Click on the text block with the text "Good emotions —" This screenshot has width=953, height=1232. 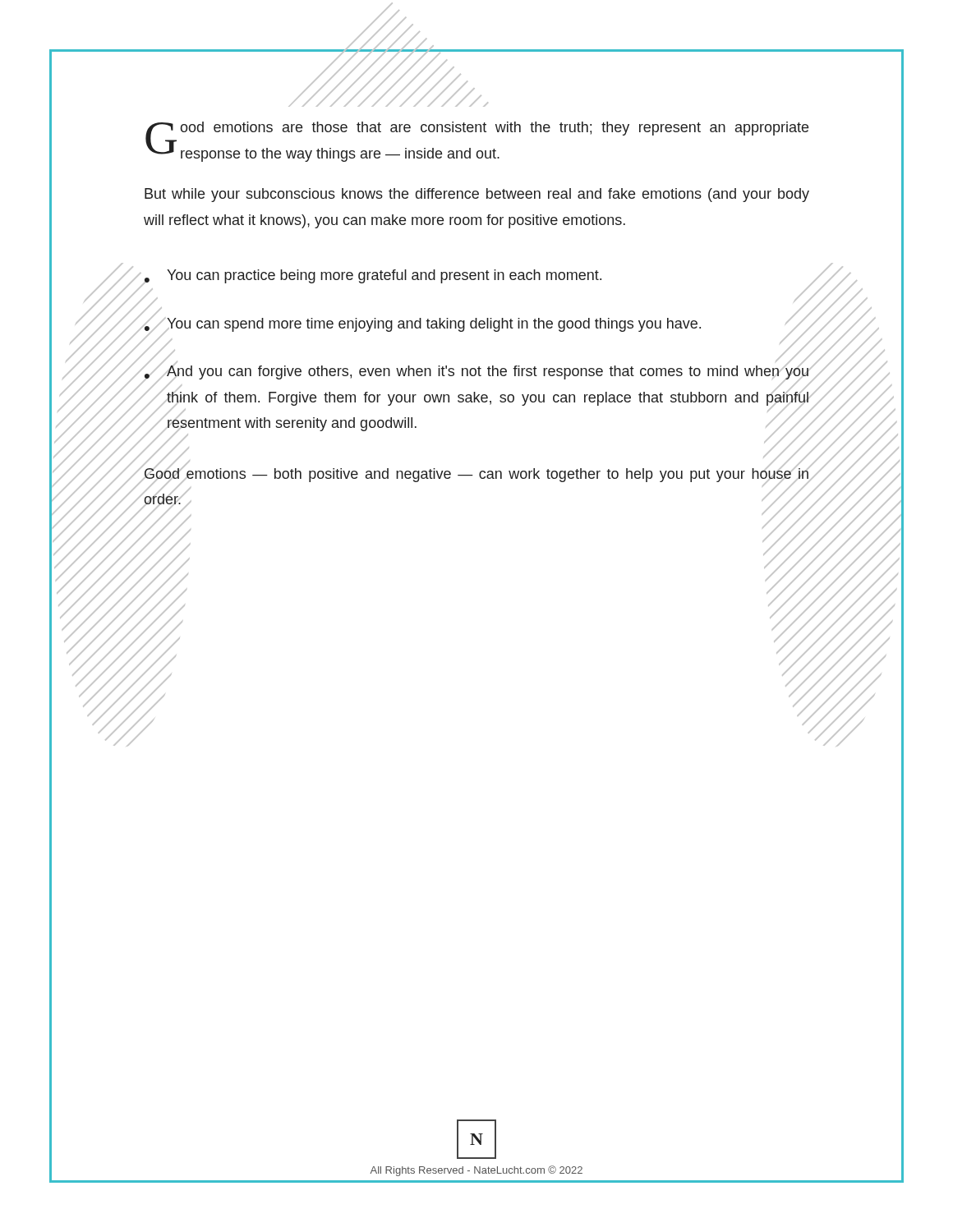coord(476,486)
